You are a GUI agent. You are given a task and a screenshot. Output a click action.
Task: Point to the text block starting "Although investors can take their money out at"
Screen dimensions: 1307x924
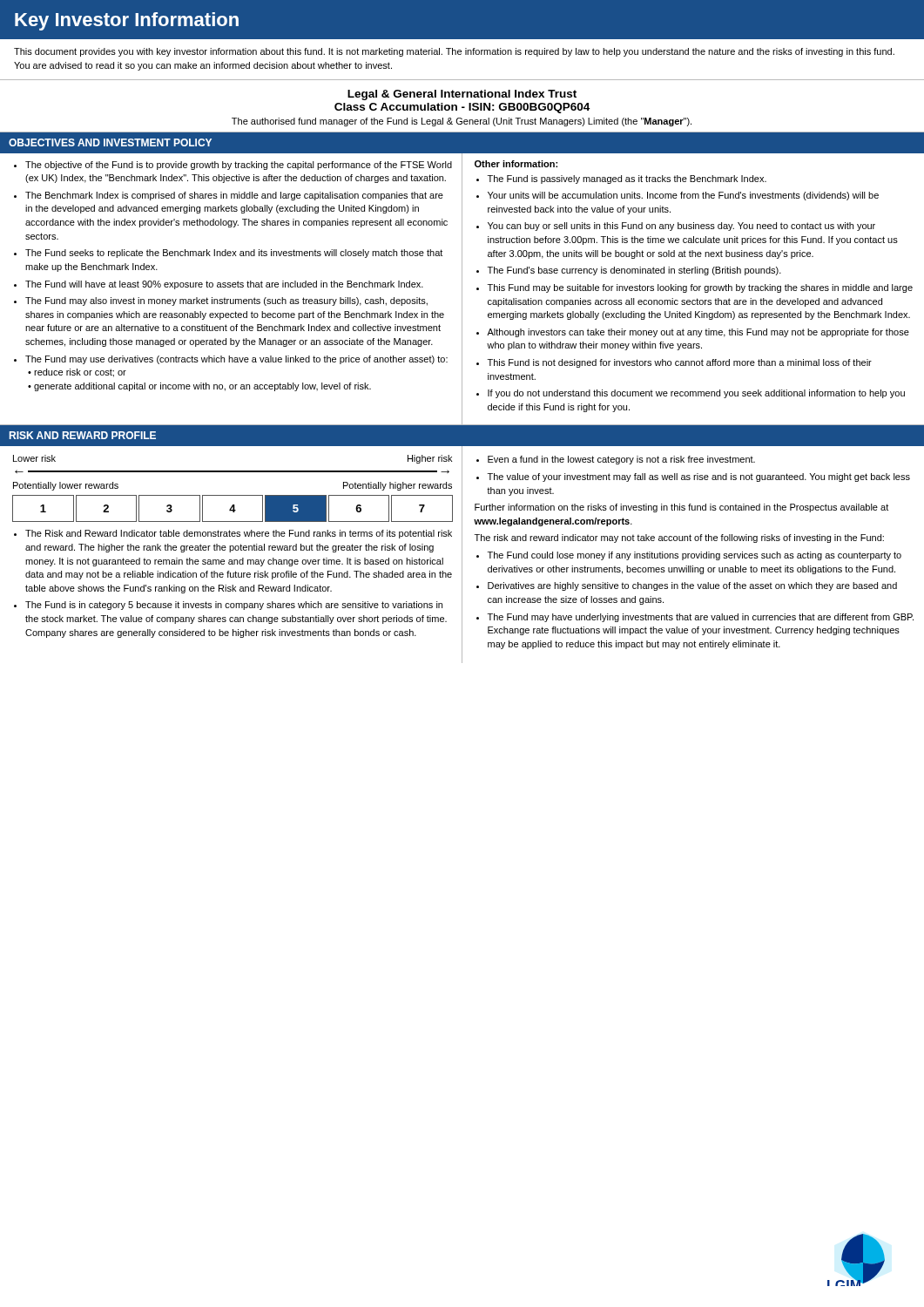[698, 339]
